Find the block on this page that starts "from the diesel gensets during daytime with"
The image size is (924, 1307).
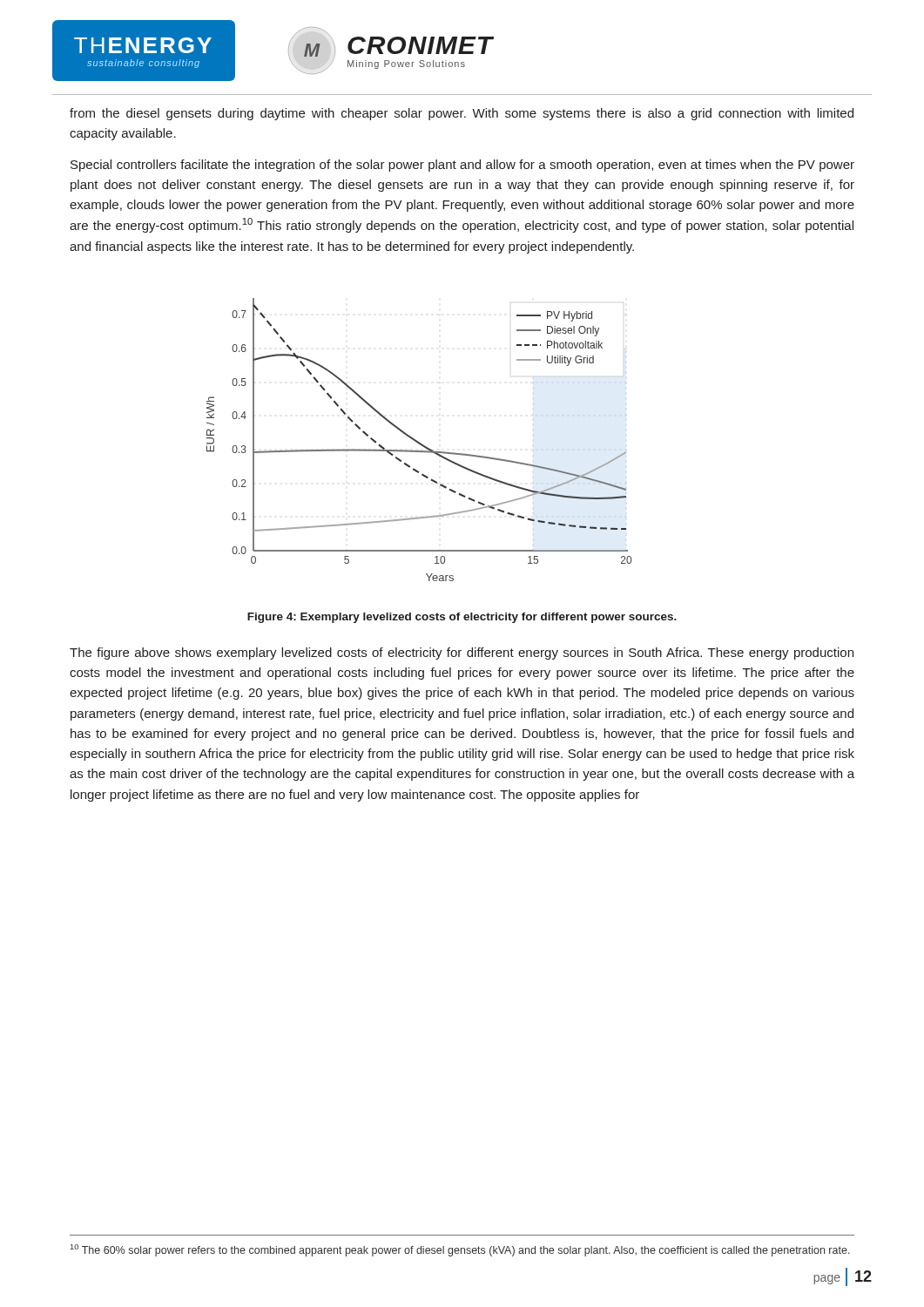pyautogui.click(x=462, y=123)
